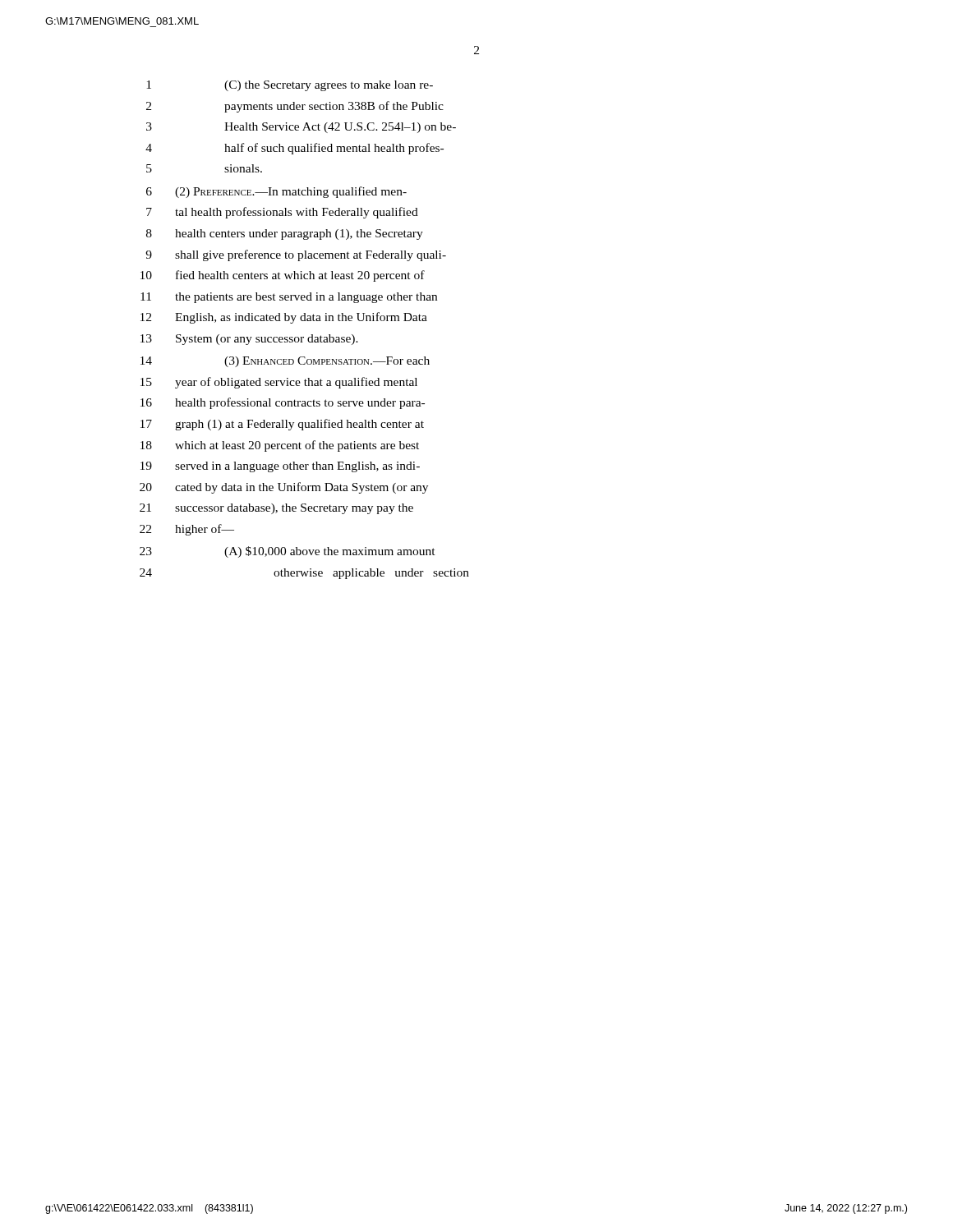Where is the passage that starts "21 successor database), the Secretary may pay"?

[x=276, y=509]
